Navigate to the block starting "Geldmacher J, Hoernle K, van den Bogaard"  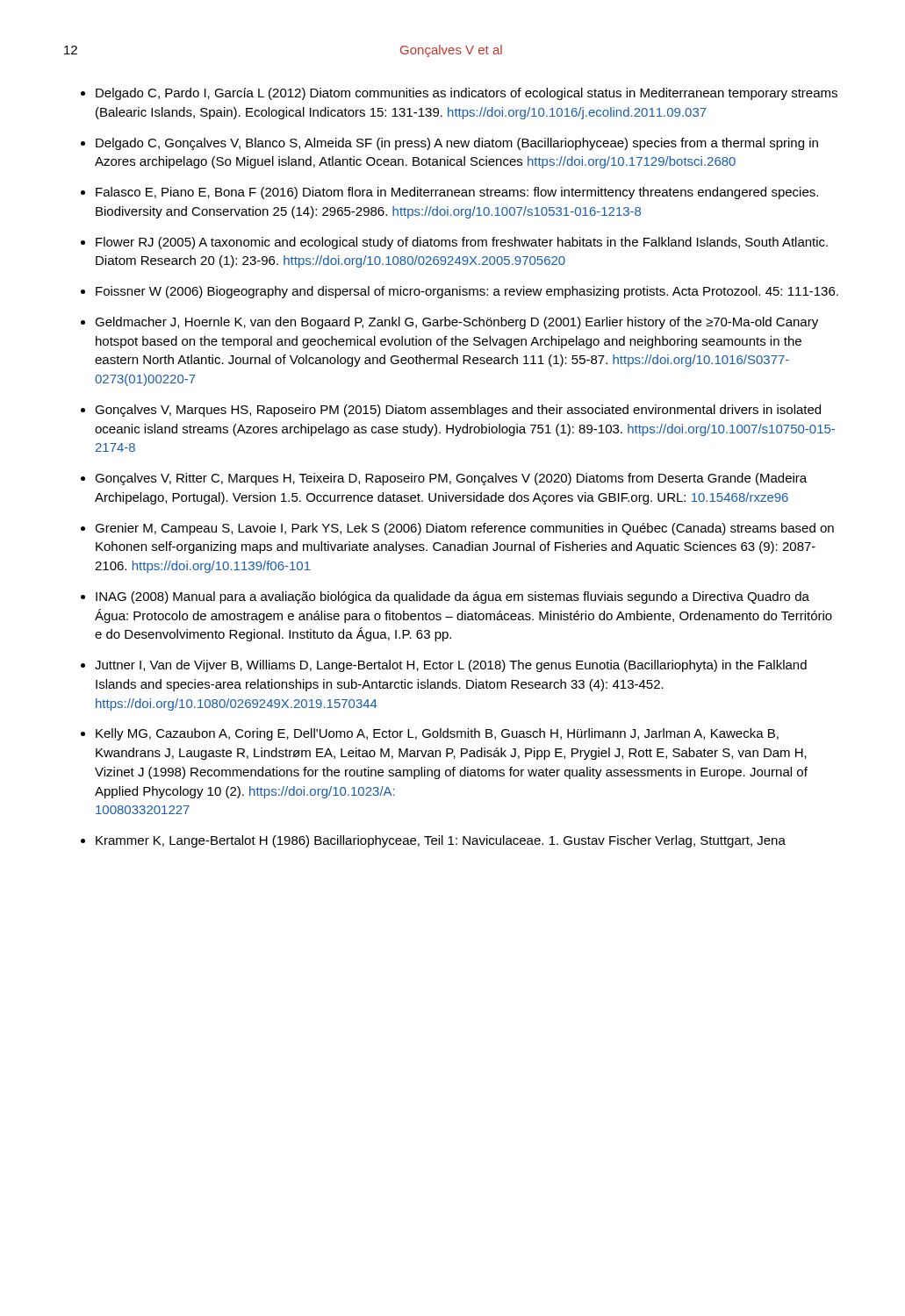coord(457,350)
